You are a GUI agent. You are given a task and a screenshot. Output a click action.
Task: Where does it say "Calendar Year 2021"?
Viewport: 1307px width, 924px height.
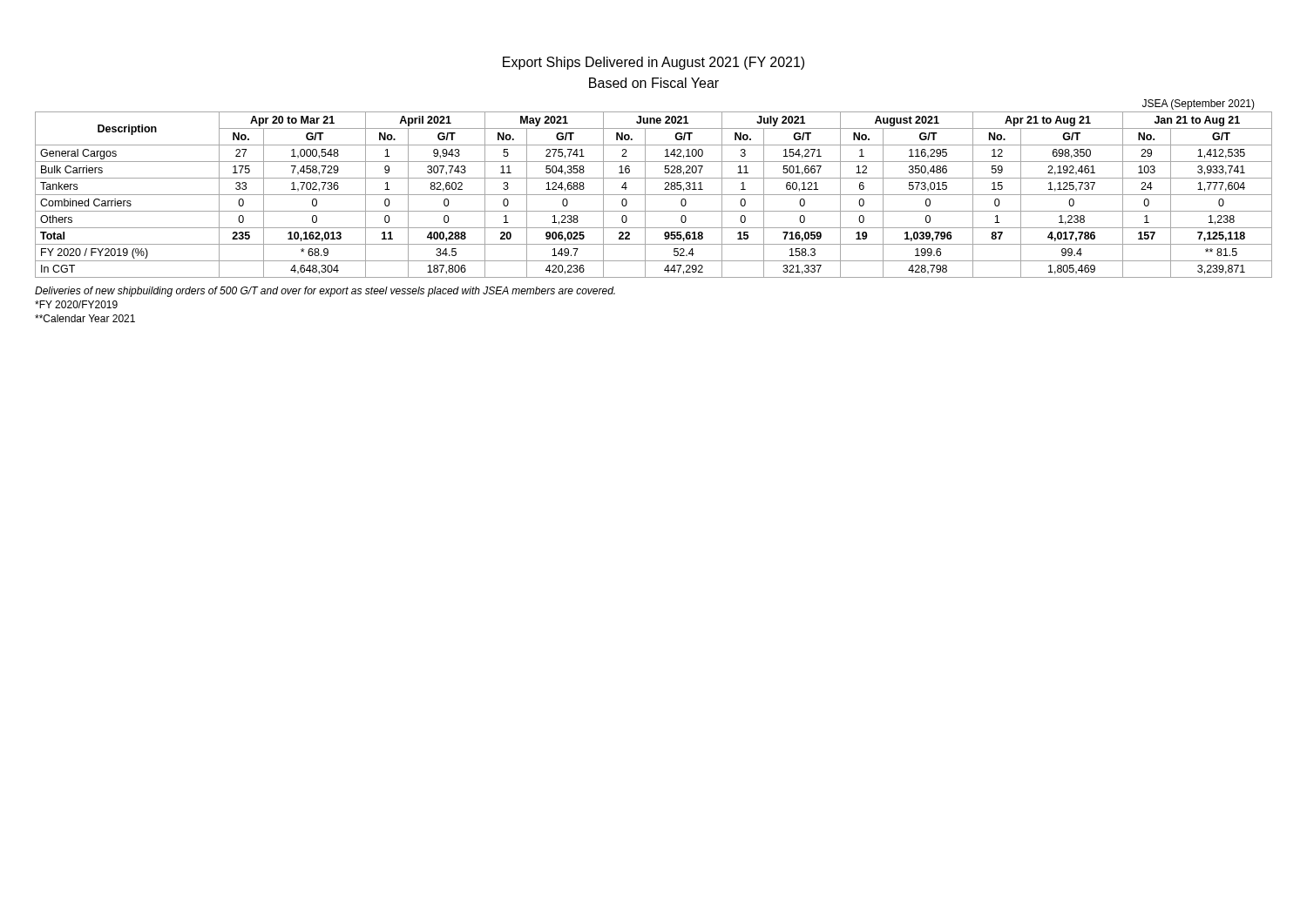pos(85,319)
